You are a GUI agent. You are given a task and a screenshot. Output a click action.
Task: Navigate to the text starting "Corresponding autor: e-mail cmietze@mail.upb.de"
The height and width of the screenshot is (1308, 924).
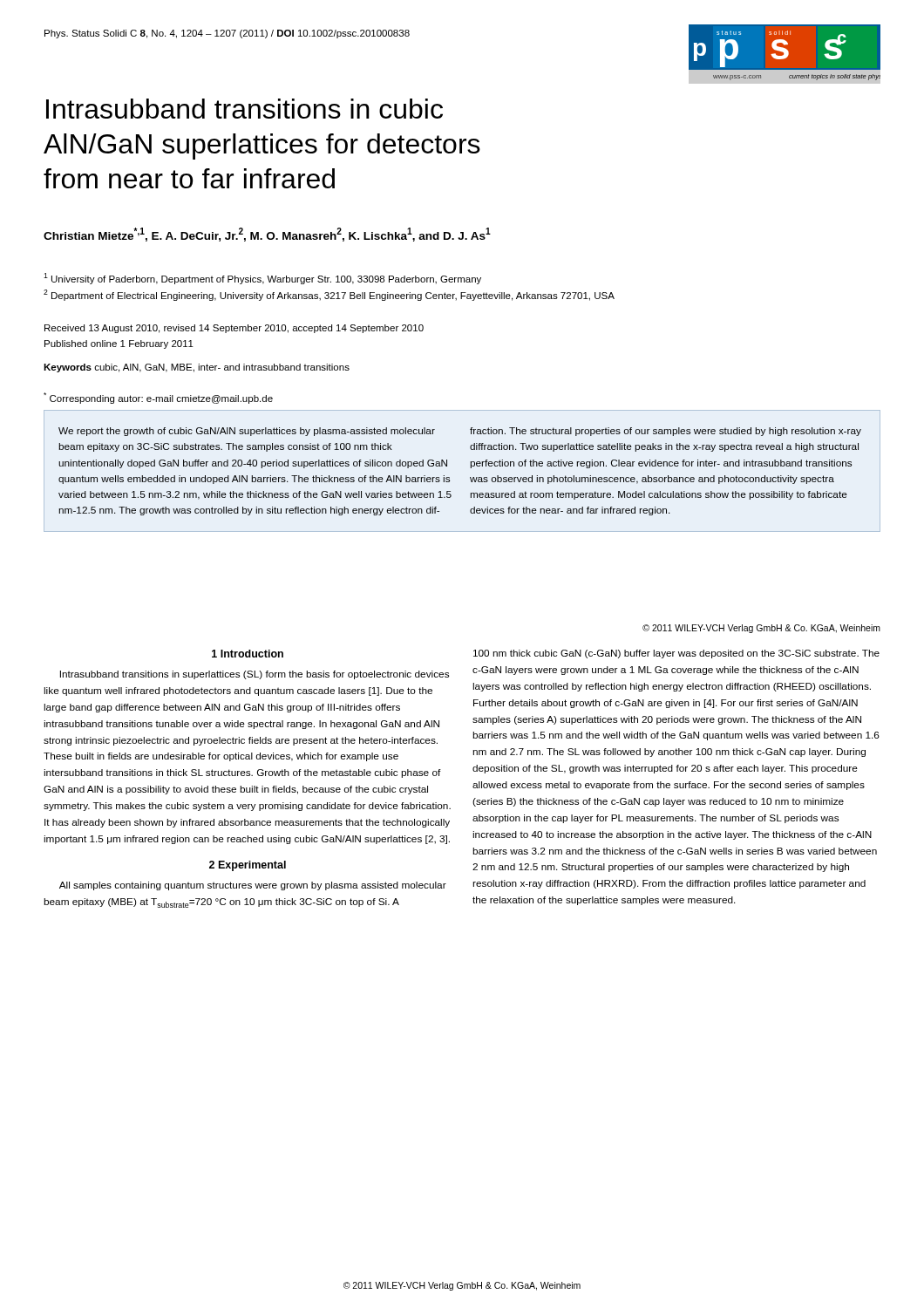[158, 397]
